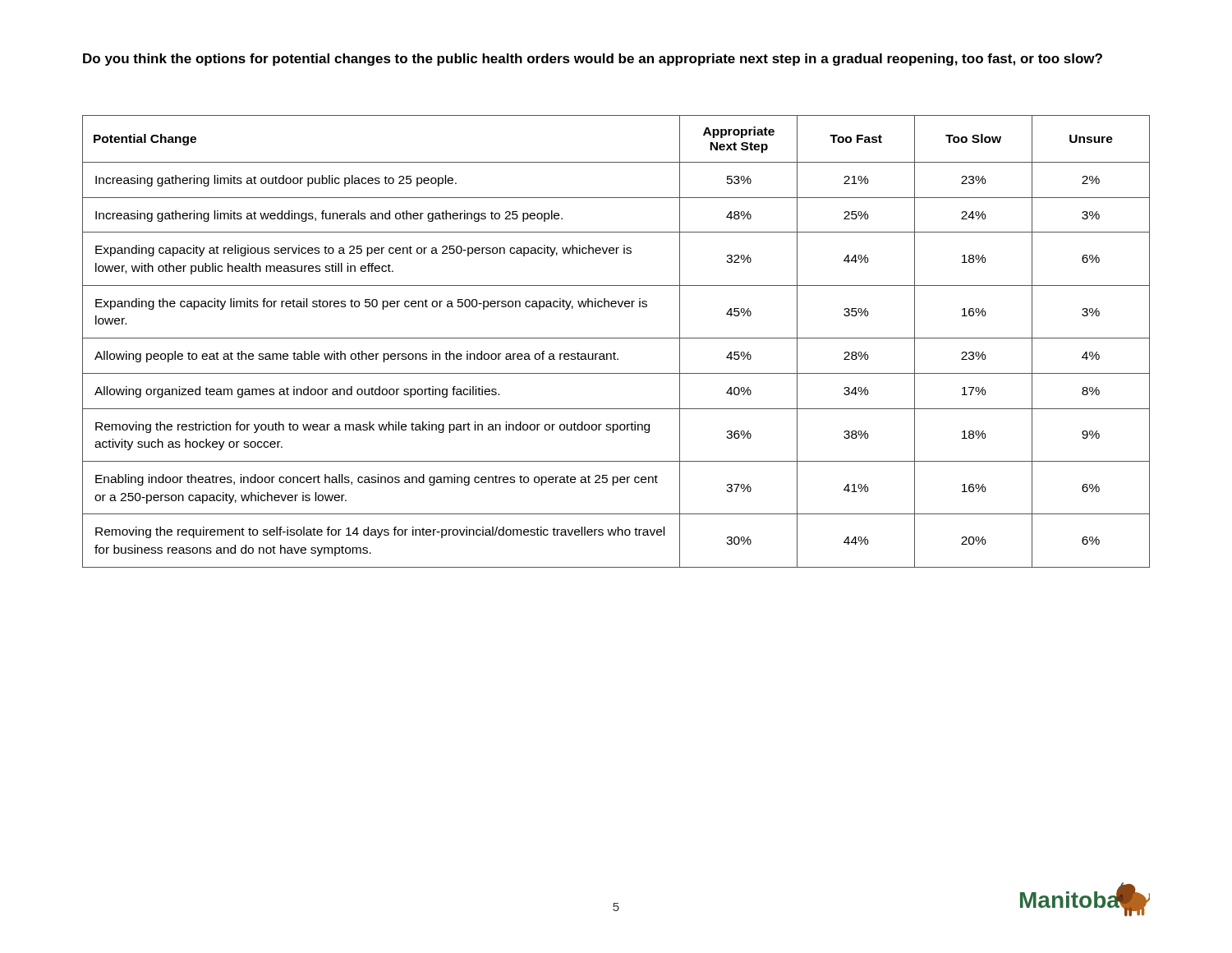Locate the block of text that opens with "Do you think the options"
Viewport: 1232px width, 953px height.
coord(593,59)
